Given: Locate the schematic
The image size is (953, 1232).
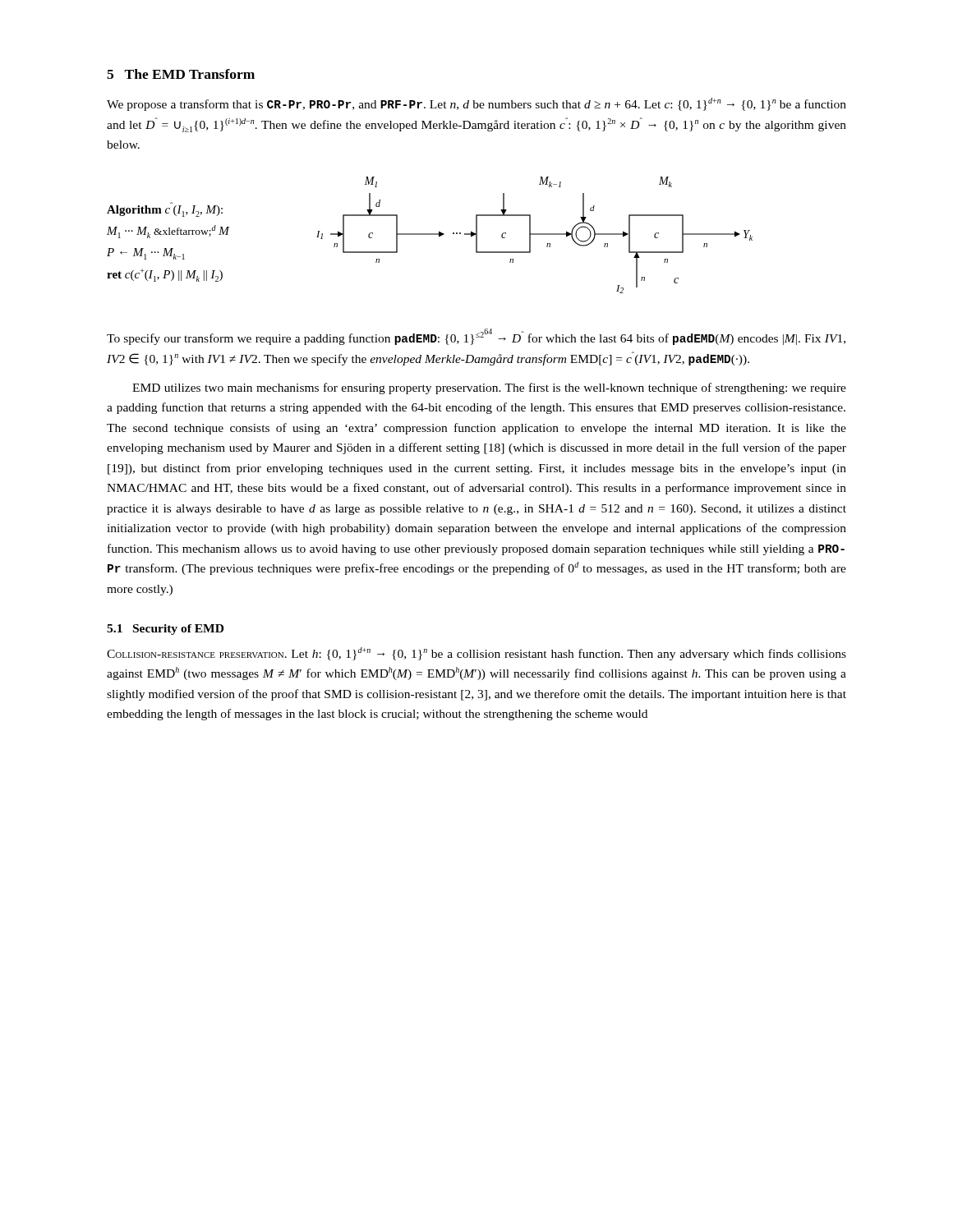Looking at the screenshot, I should click(476, 242).
